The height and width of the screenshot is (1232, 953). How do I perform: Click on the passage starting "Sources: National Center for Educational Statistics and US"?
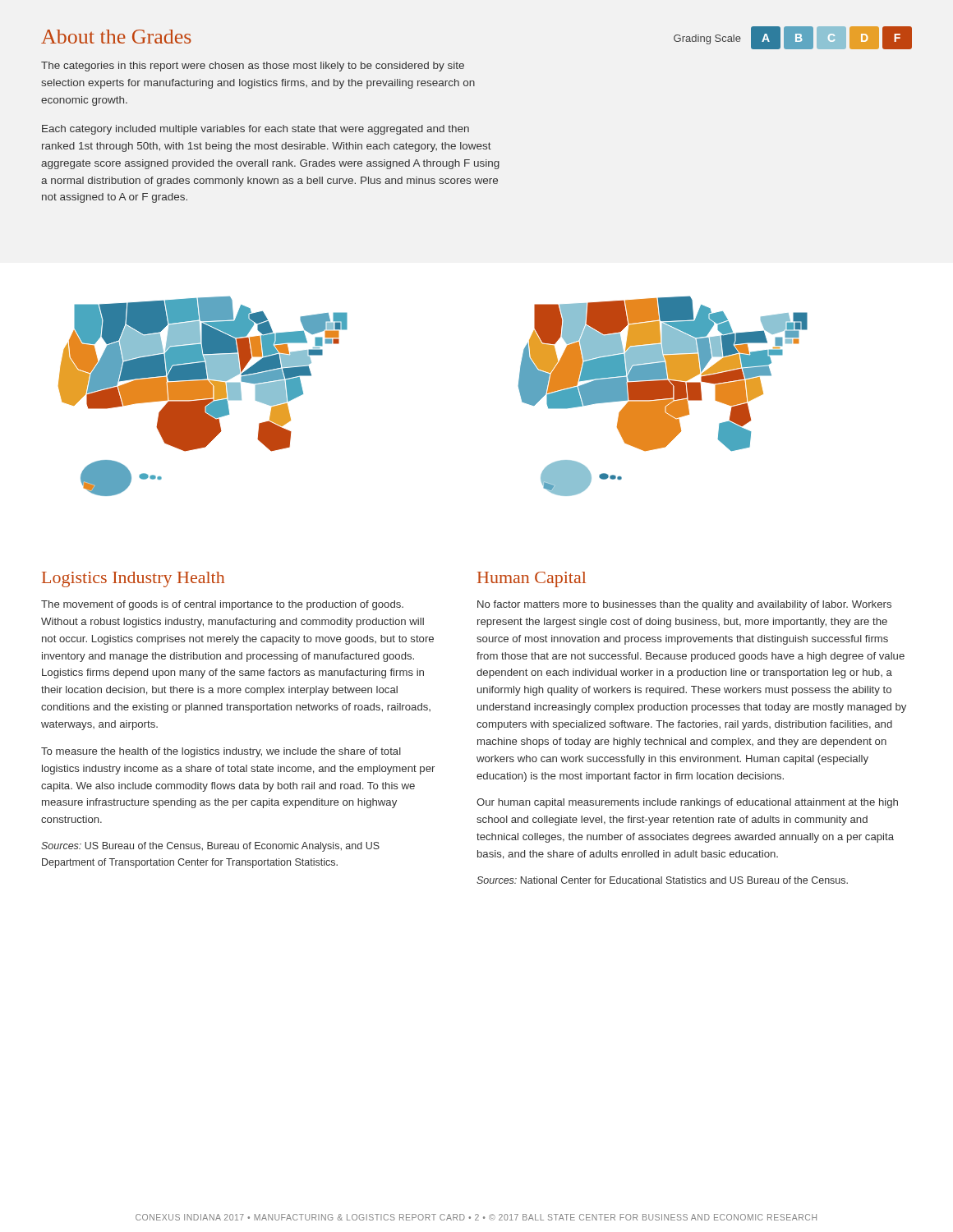pos(663,880)
